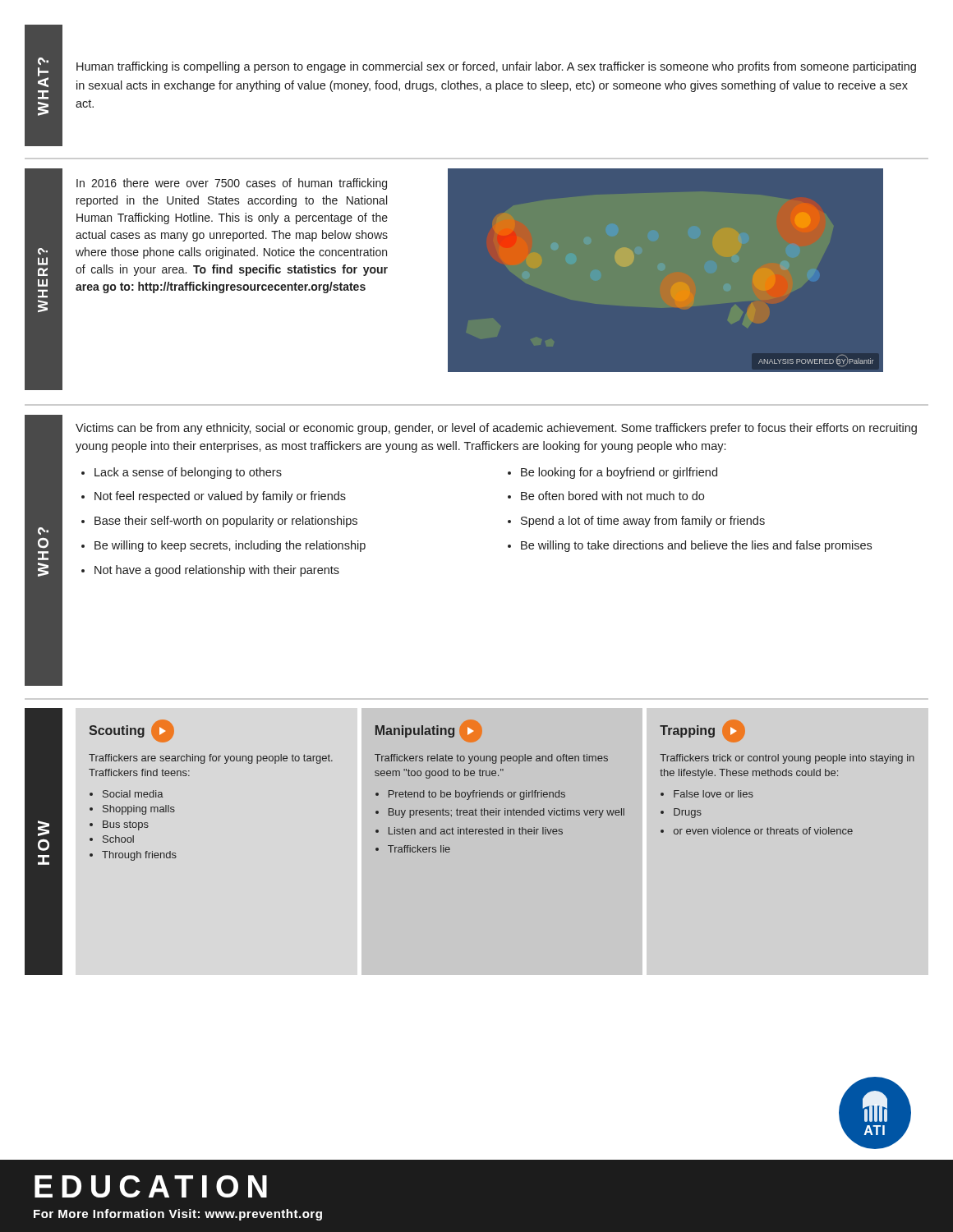Locate the text "Bus stops"

[x=125, y=824]
